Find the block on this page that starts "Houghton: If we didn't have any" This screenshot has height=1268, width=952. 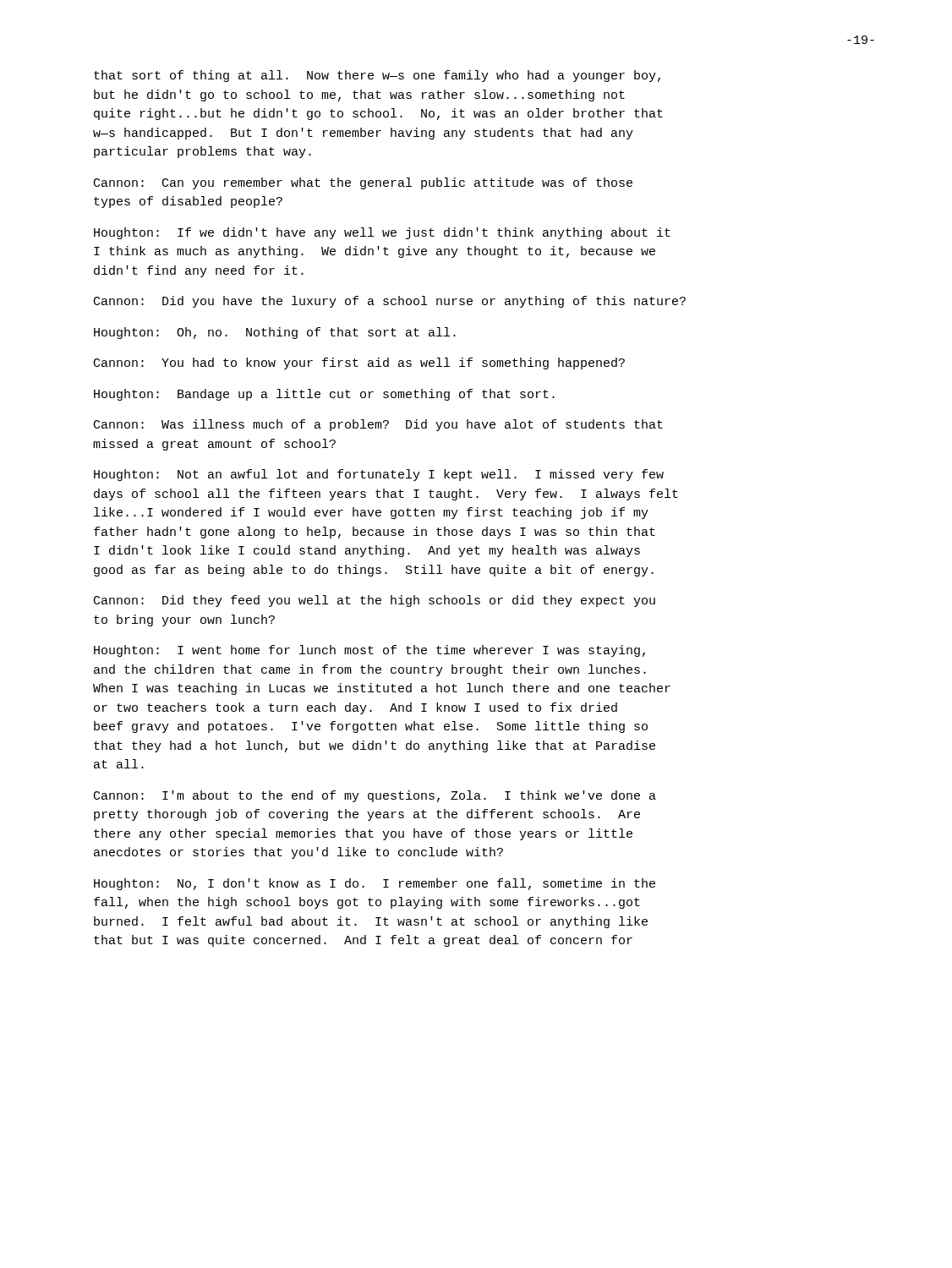382,252
